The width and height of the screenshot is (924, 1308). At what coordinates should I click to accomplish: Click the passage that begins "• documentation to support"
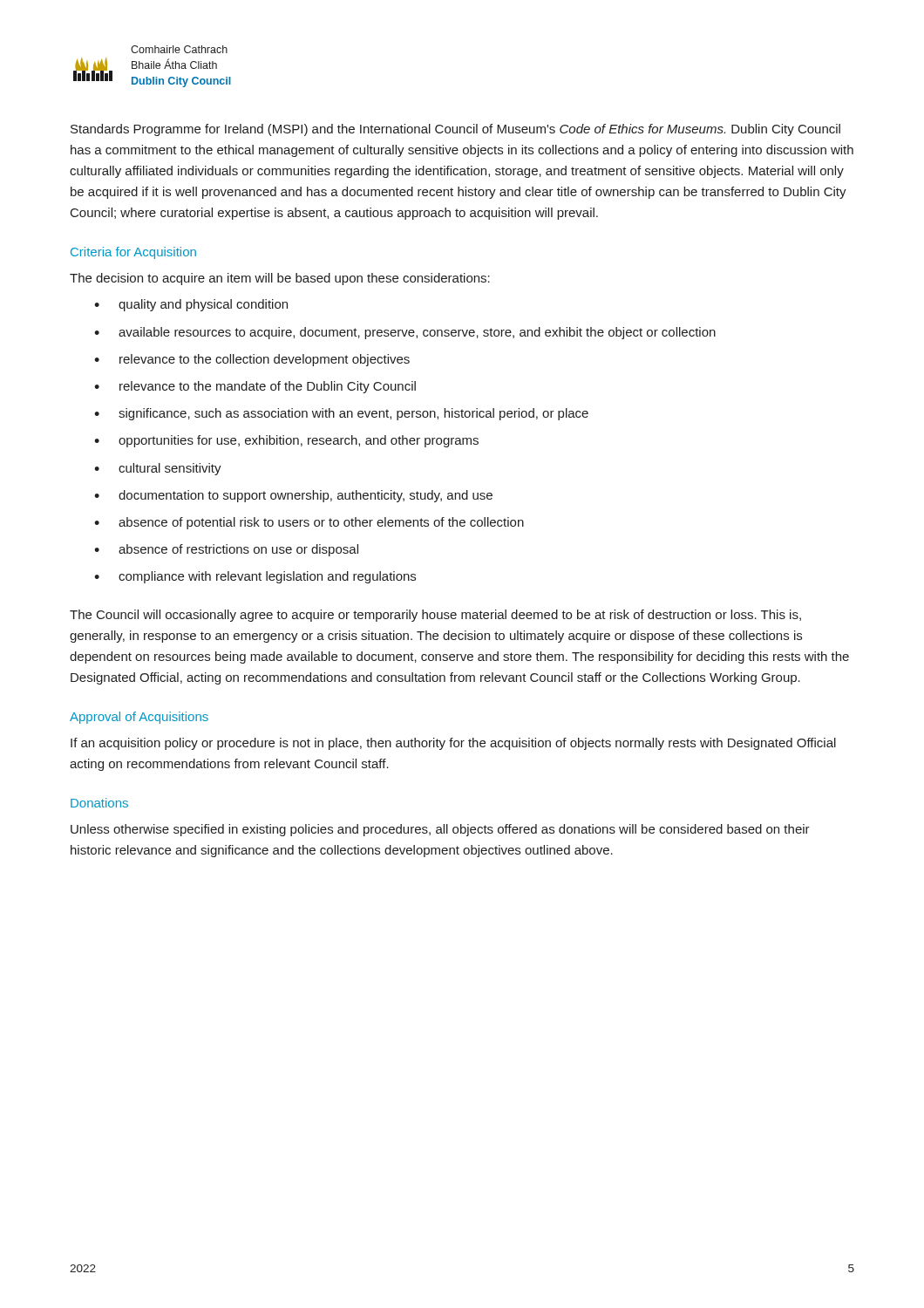474,496
